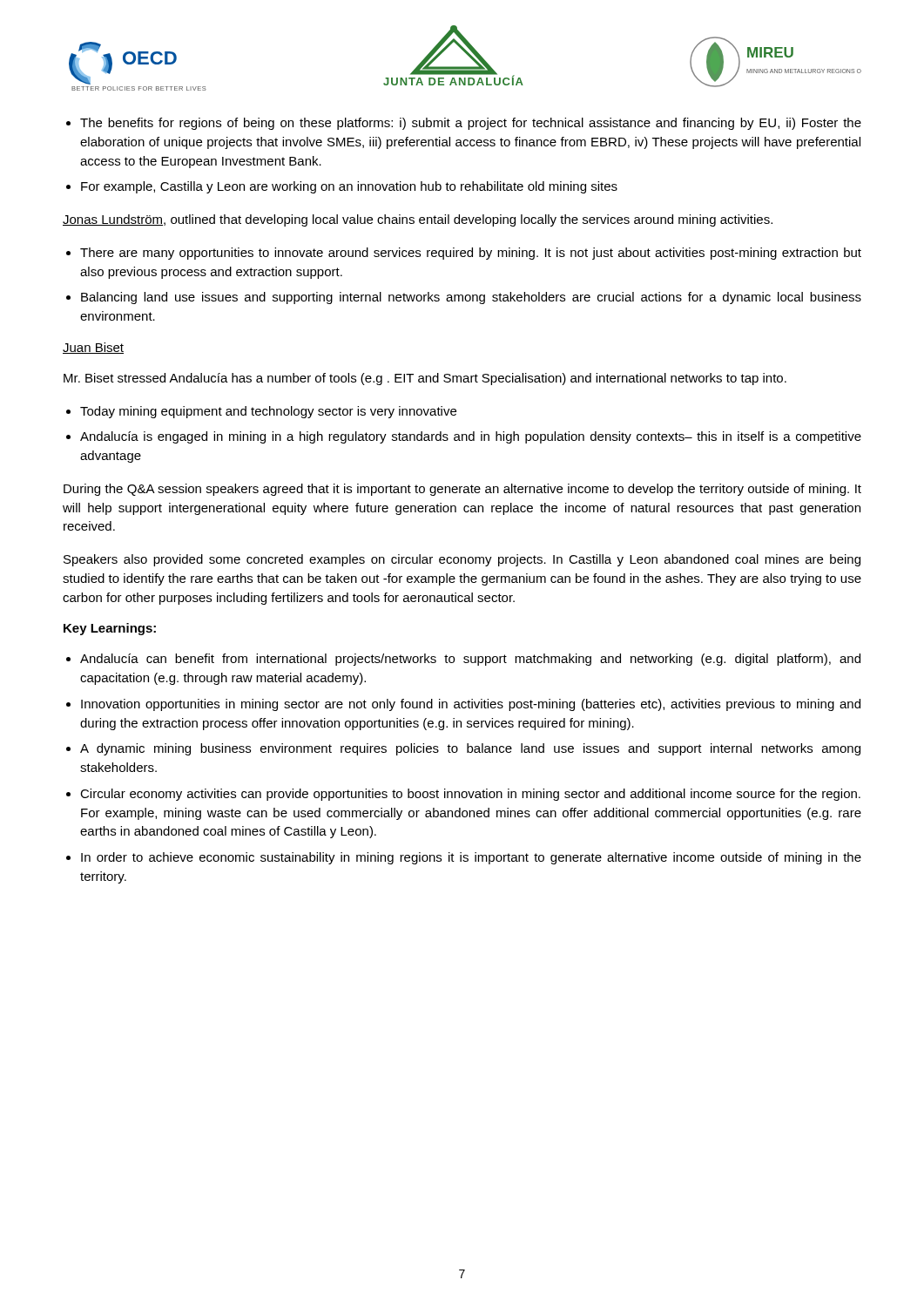Image resolution: width=924 pixels, height=1307 pixels.
Task: Locate the block of text that opens with "Andalucía can benefit from"
Action: 471,668
